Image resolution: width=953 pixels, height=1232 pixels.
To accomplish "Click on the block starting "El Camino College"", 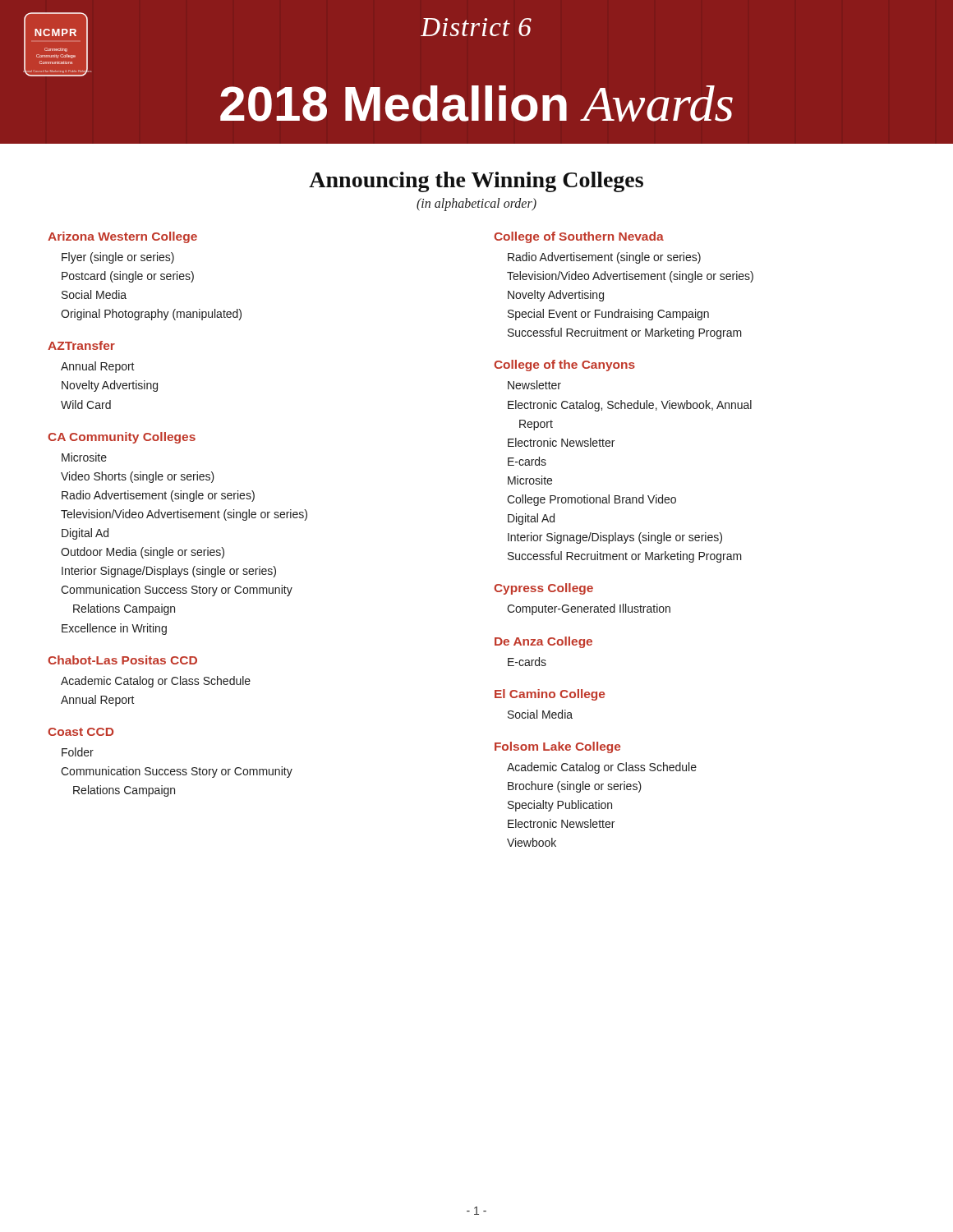I will pyautogui.click(x=550, y=693).
